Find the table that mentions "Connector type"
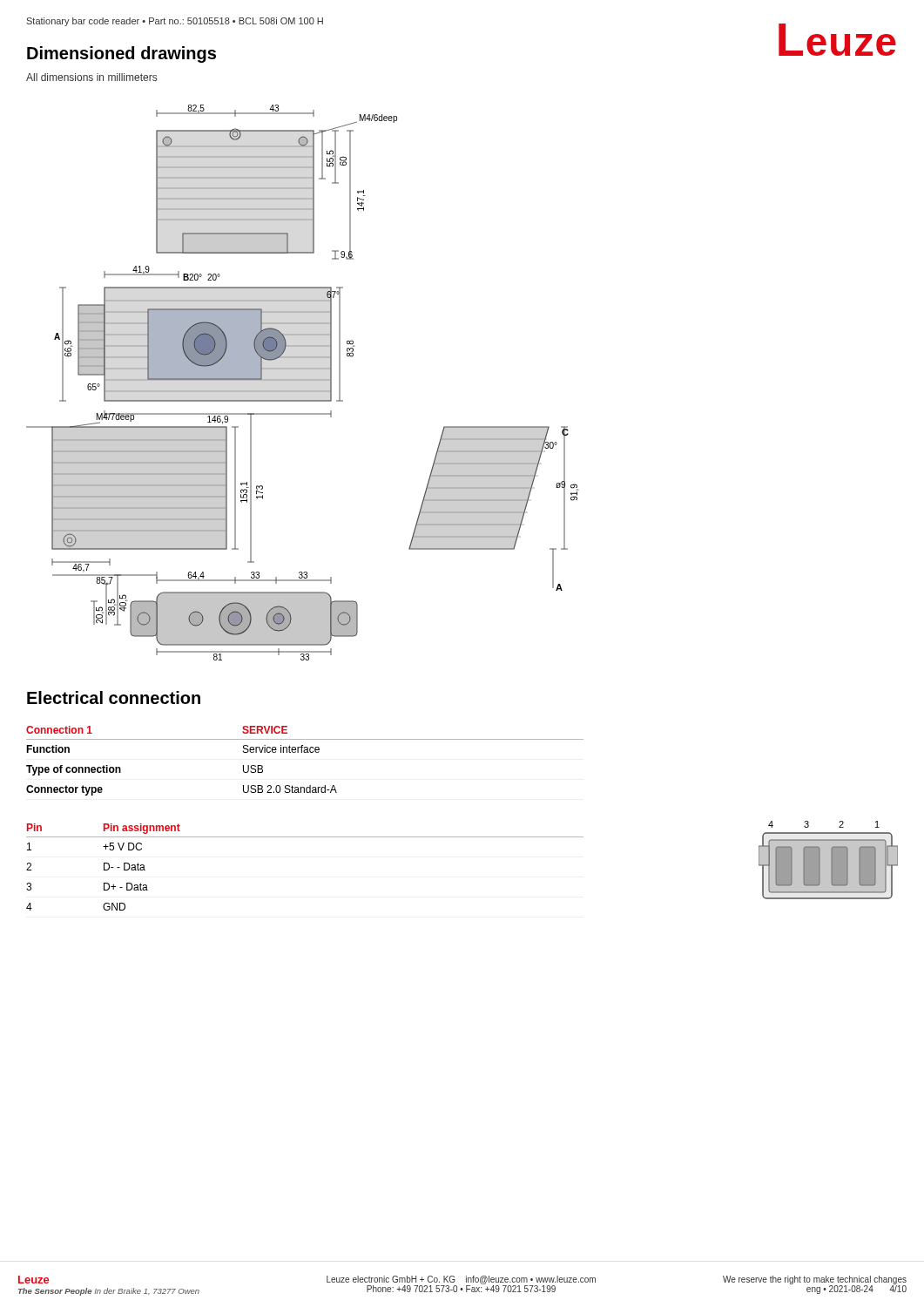This screenshot has height=1307, width=924. [x=331, y=761]
